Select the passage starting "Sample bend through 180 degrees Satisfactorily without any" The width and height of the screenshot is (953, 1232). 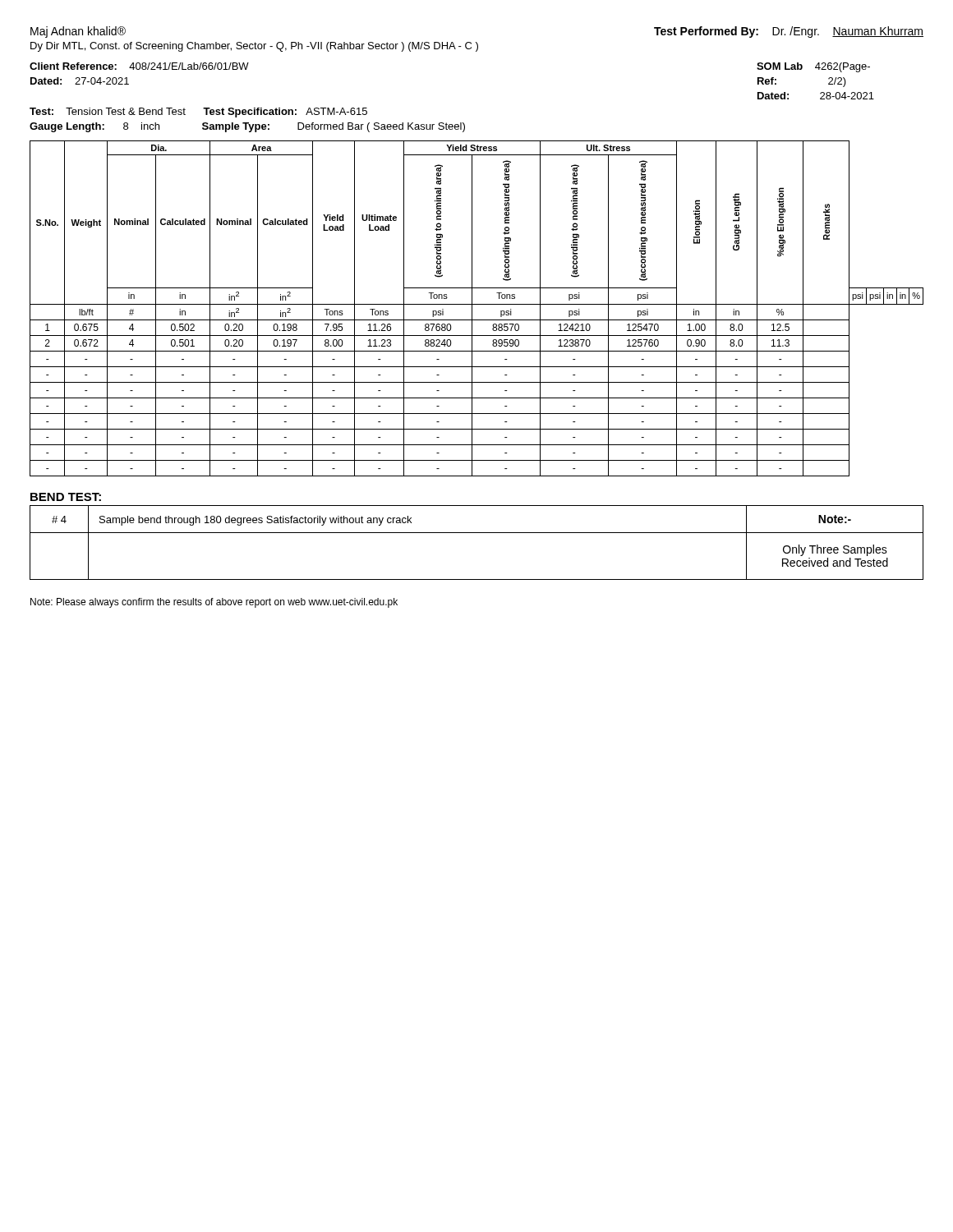[x=255, y=519]
